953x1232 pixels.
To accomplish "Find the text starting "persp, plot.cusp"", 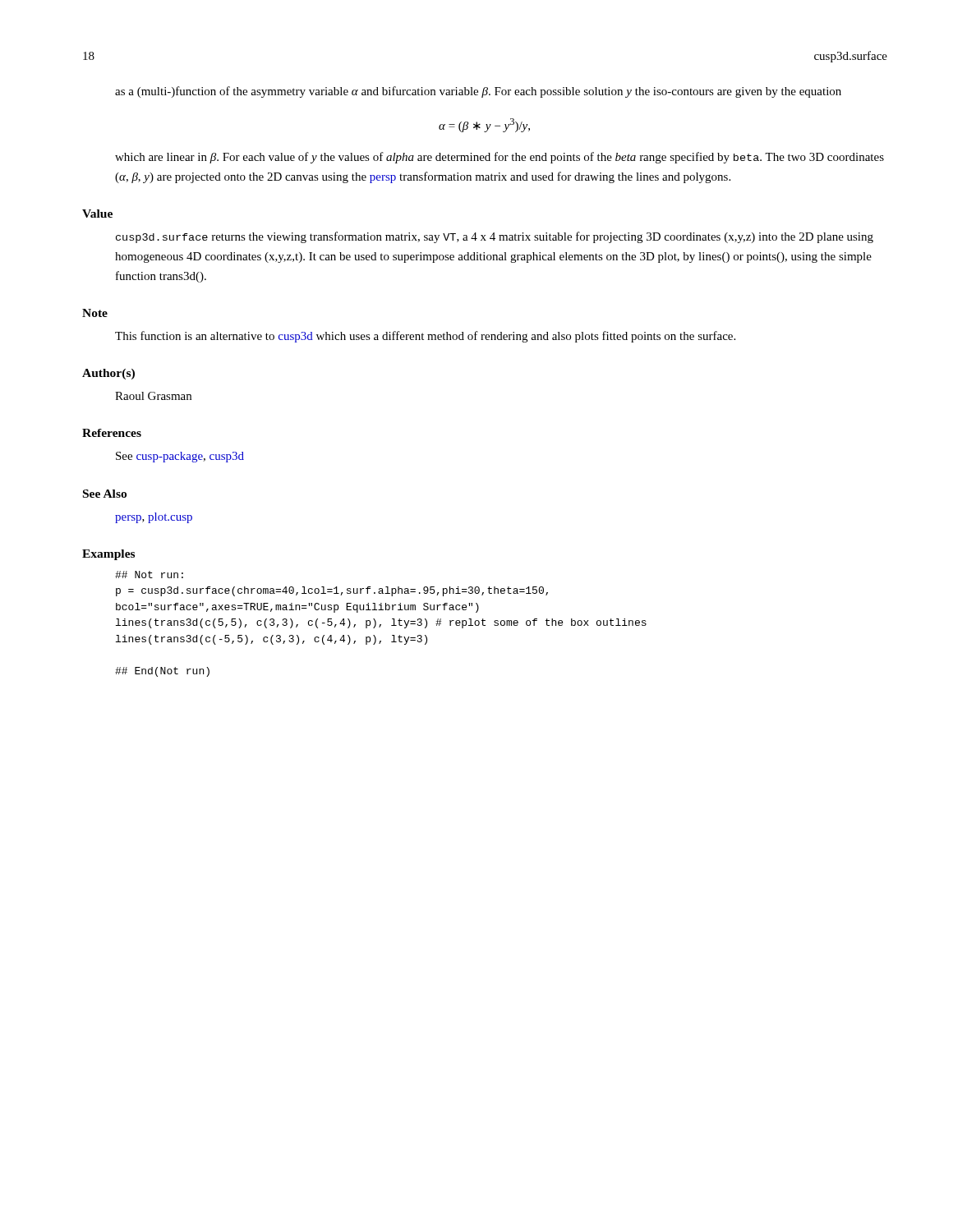I will 154,516.
